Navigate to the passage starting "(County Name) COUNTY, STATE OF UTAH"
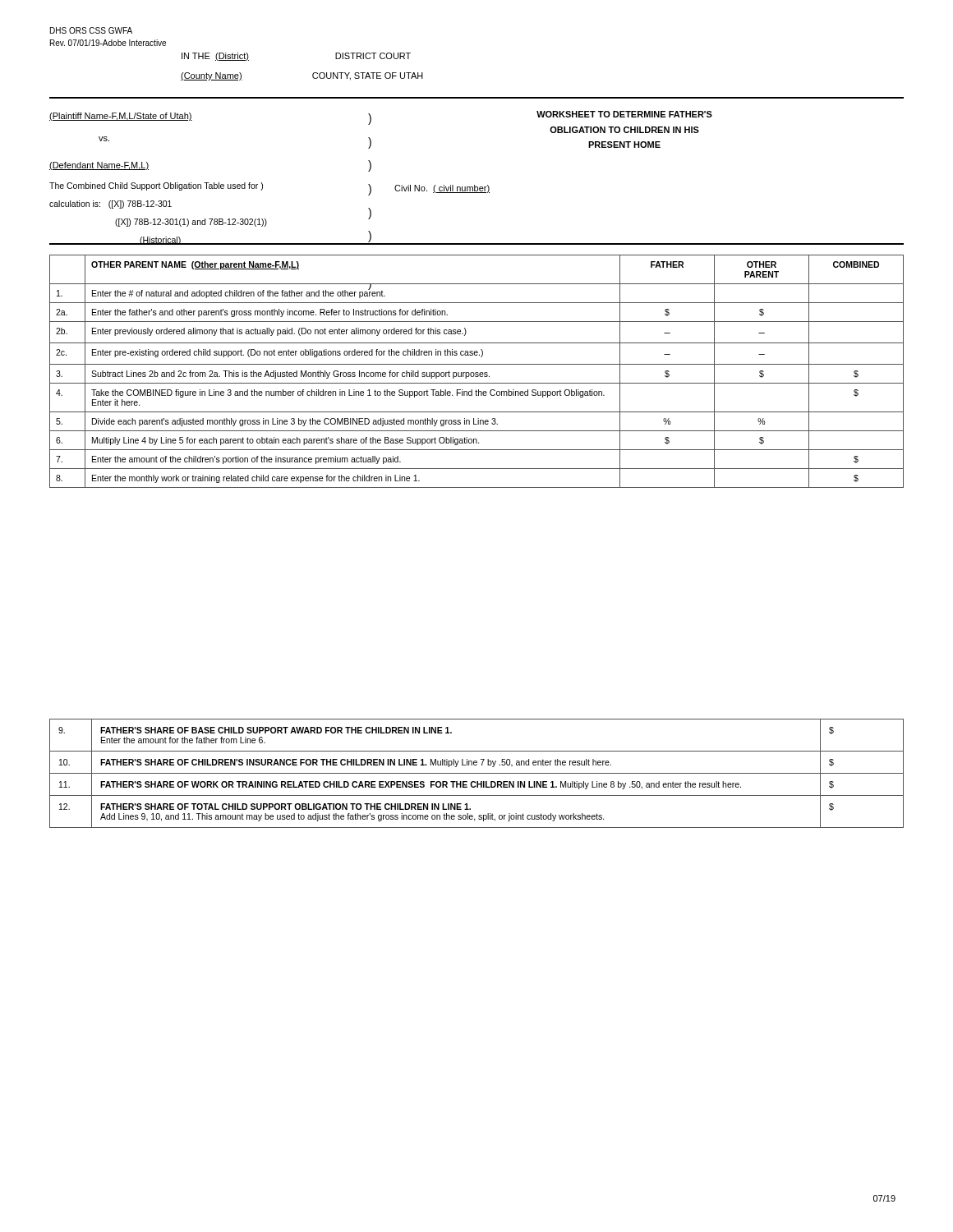Screen dimensions: 1232x953 302,76
